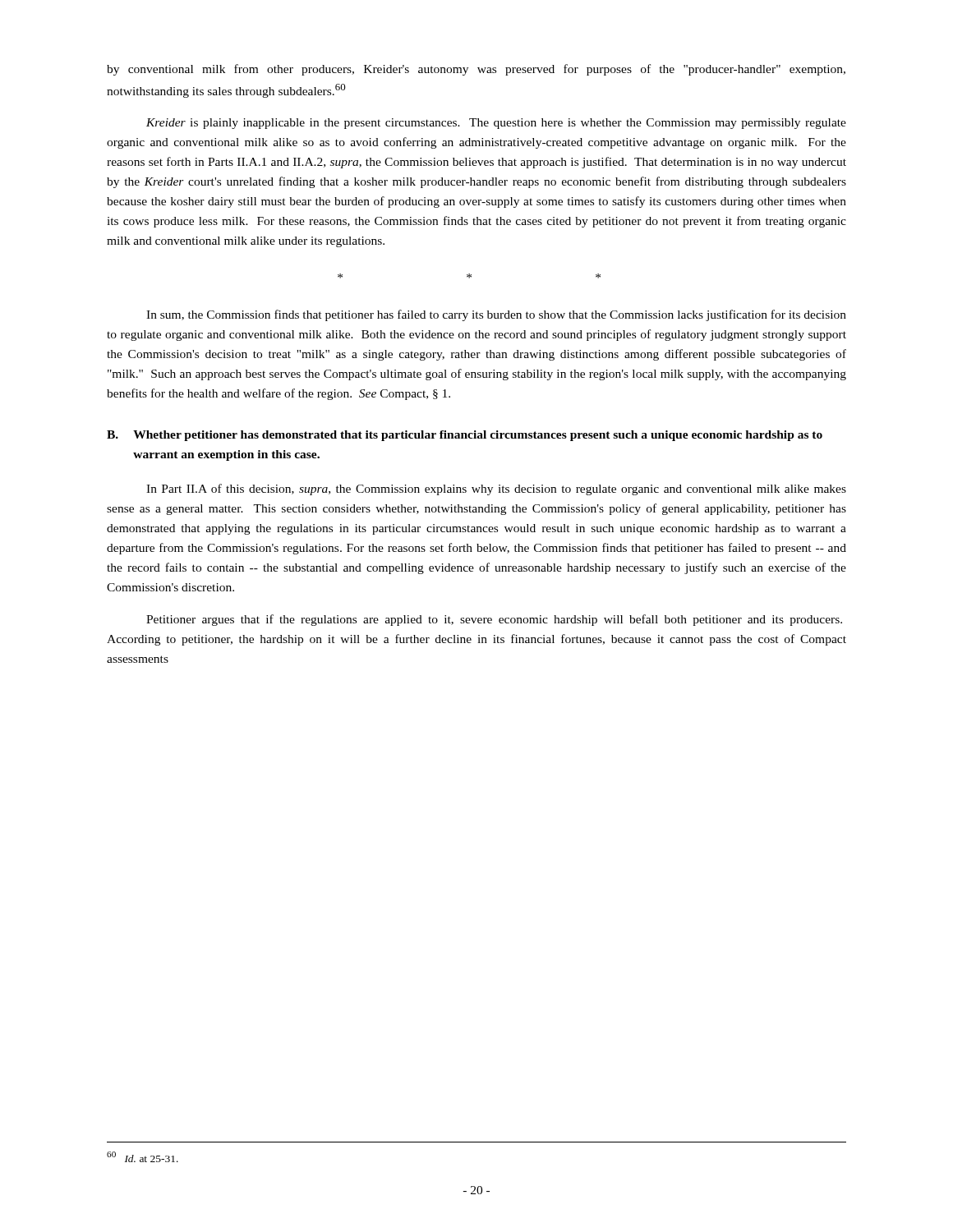This screenshot has height=1232, width=953.
Task: Click on the region starting "by conventional milk from other producers,"
Action: tap(476, 80)
